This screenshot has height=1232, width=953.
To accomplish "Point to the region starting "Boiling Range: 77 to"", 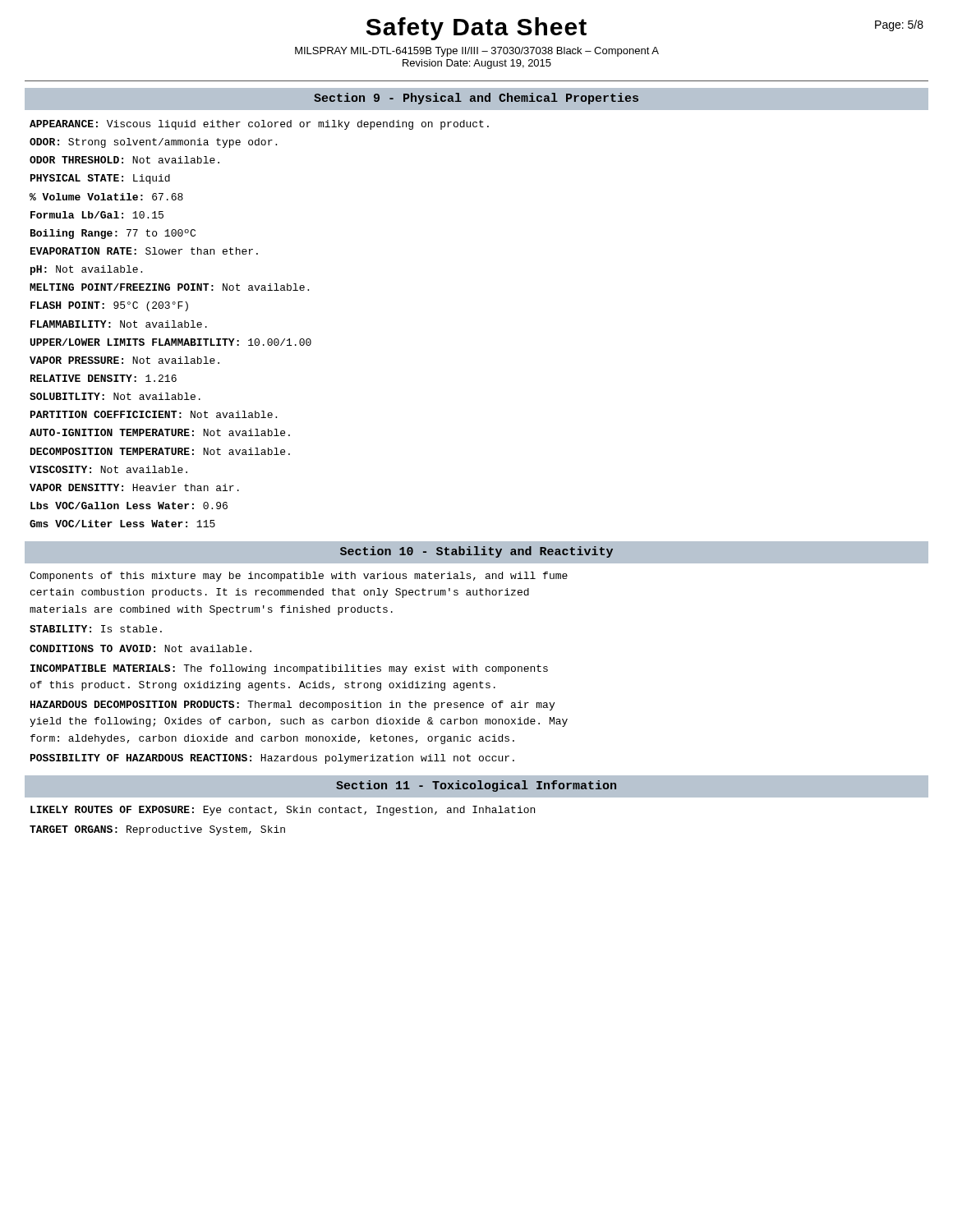I will tap(113, 234).
